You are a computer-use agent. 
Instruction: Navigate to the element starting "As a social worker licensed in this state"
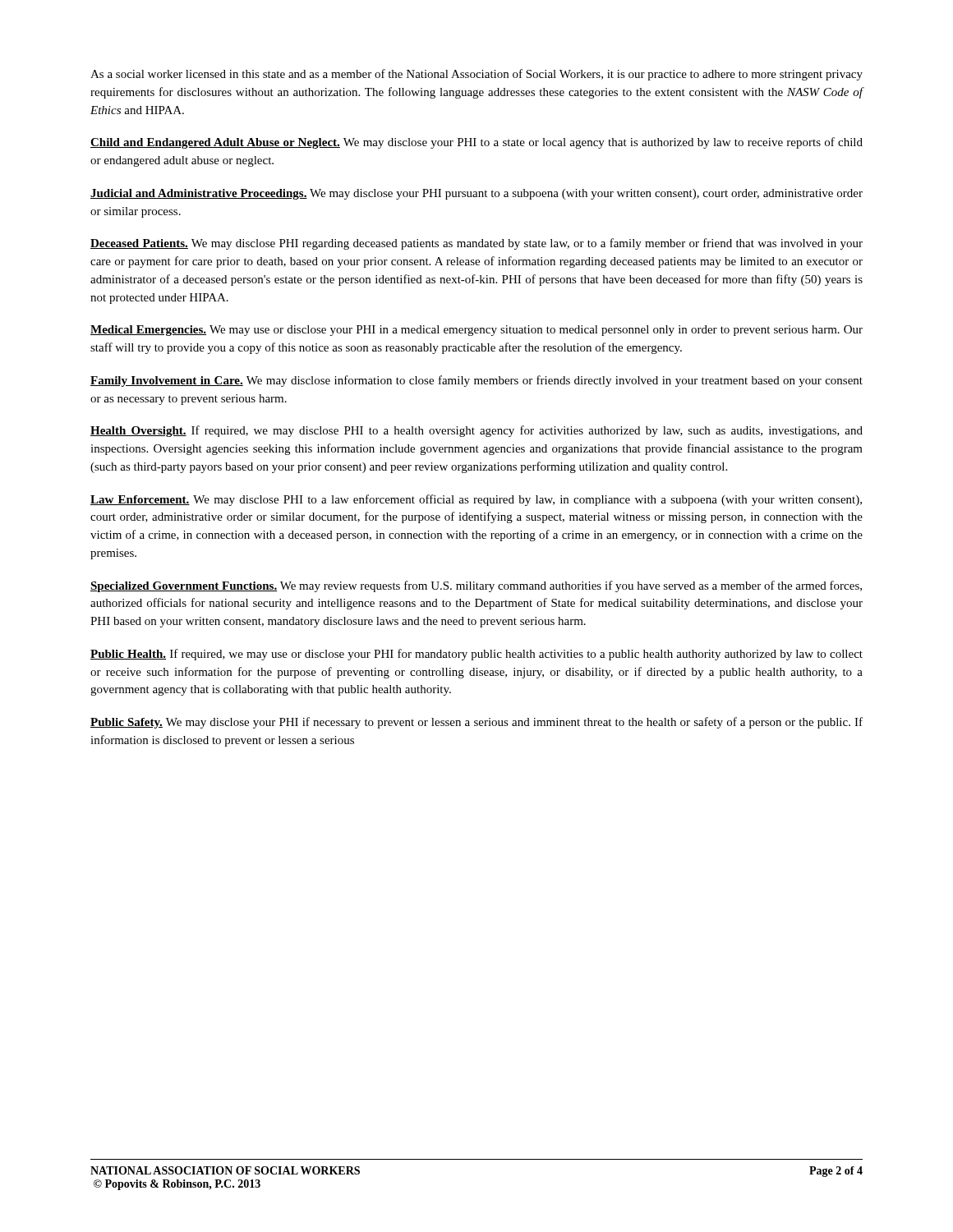476,92
